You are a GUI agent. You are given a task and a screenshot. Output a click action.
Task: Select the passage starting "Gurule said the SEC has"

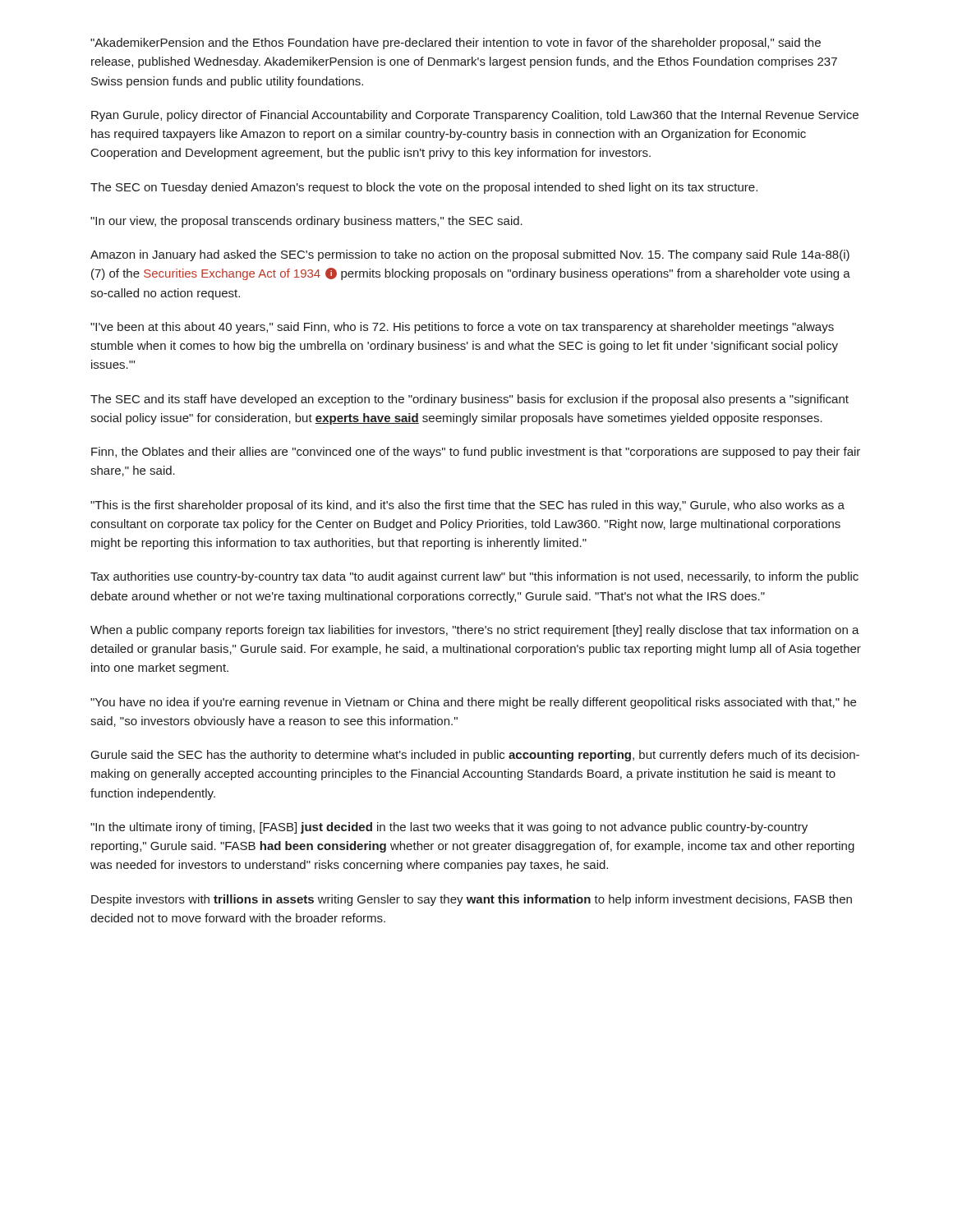[x=475, y=774]
